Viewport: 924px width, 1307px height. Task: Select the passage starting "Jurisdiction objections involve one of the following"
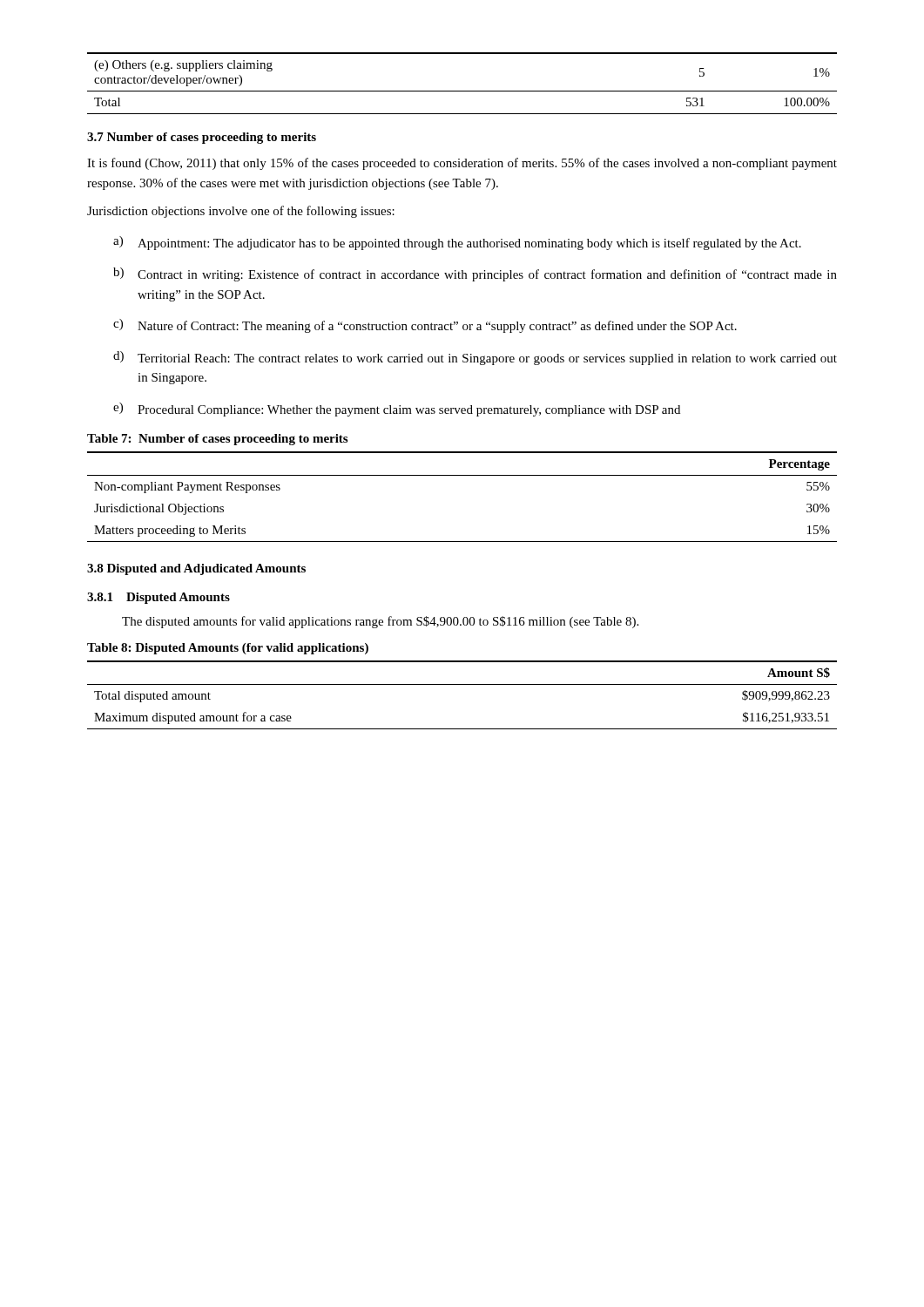point(241,211)
